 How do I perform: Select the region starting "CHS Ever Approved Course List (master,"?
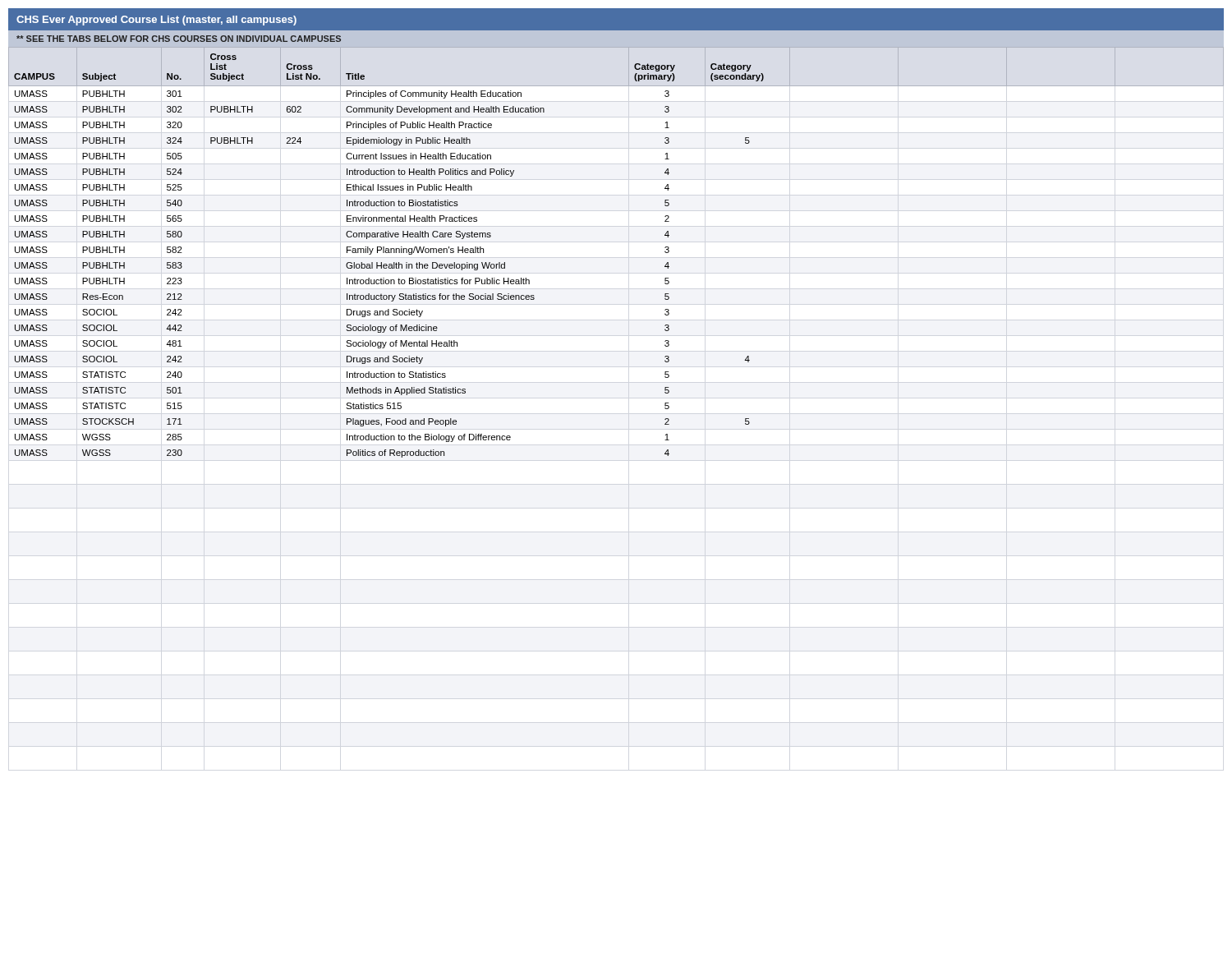(x=616, y=19)
